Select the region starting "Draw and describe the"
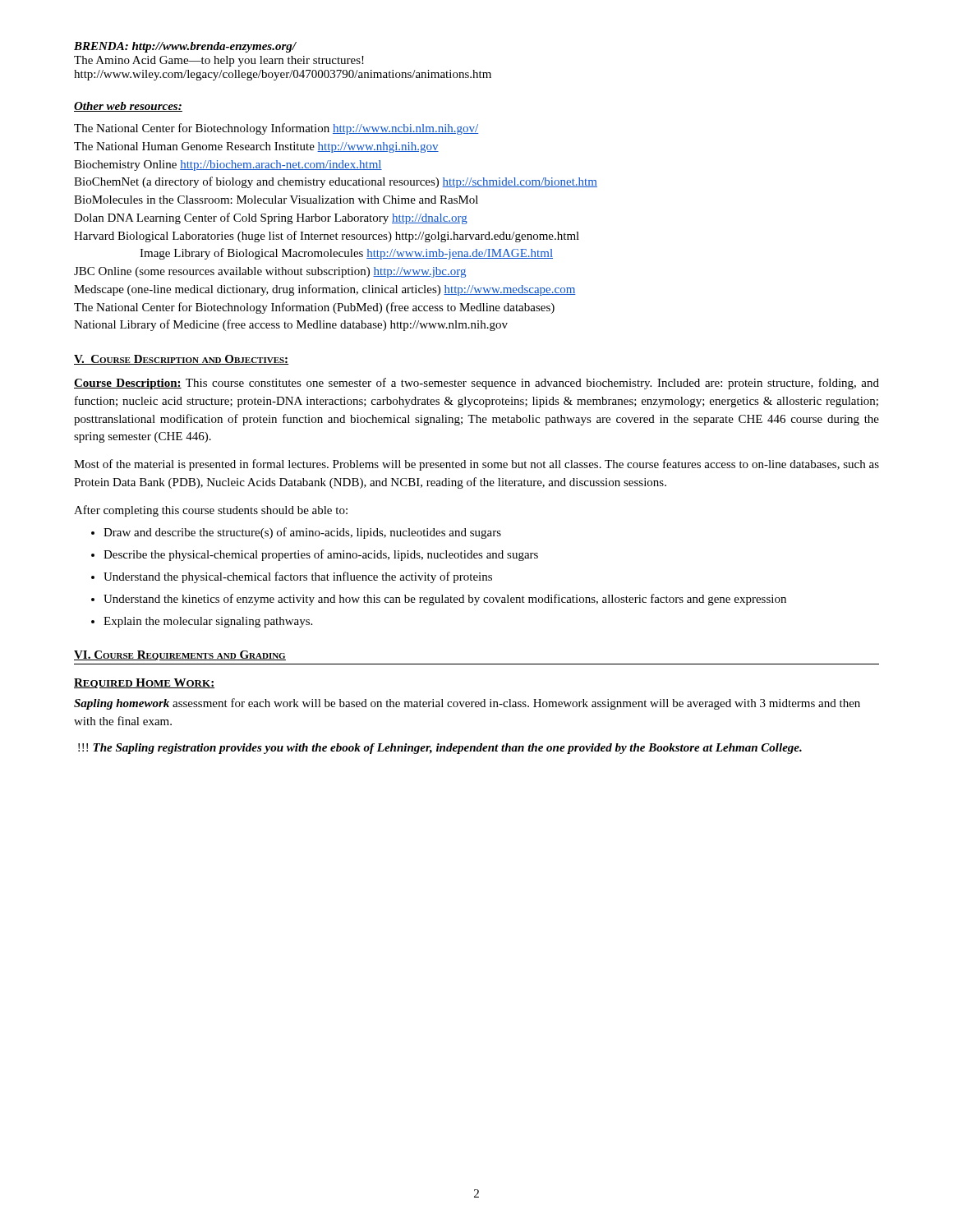Image resolution: width=953 pixels, height=1232 pixels. (476, 577)
